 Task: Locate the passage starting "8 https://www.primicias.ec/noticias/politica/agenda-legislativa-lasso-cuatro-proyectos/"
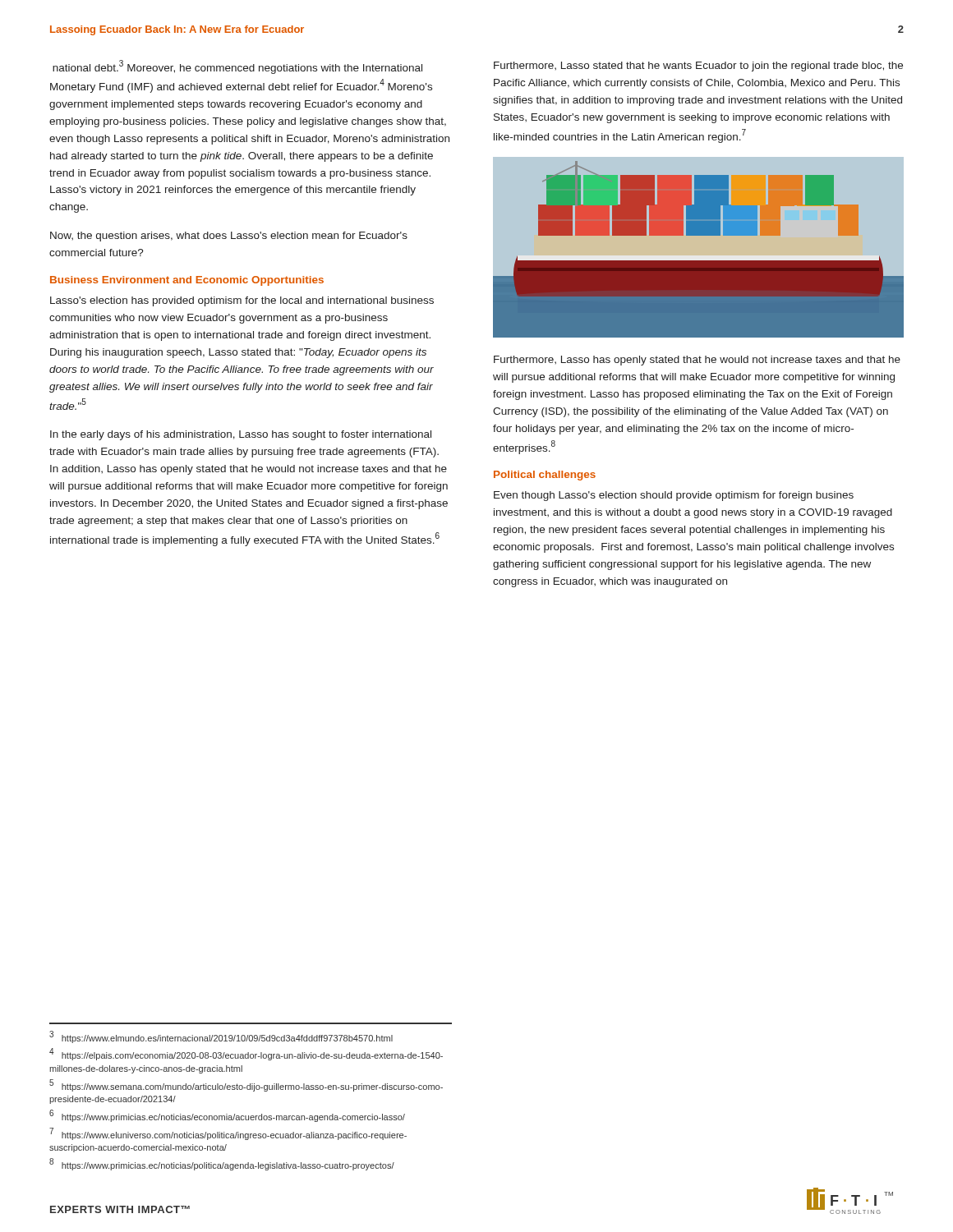point(222,1164)
